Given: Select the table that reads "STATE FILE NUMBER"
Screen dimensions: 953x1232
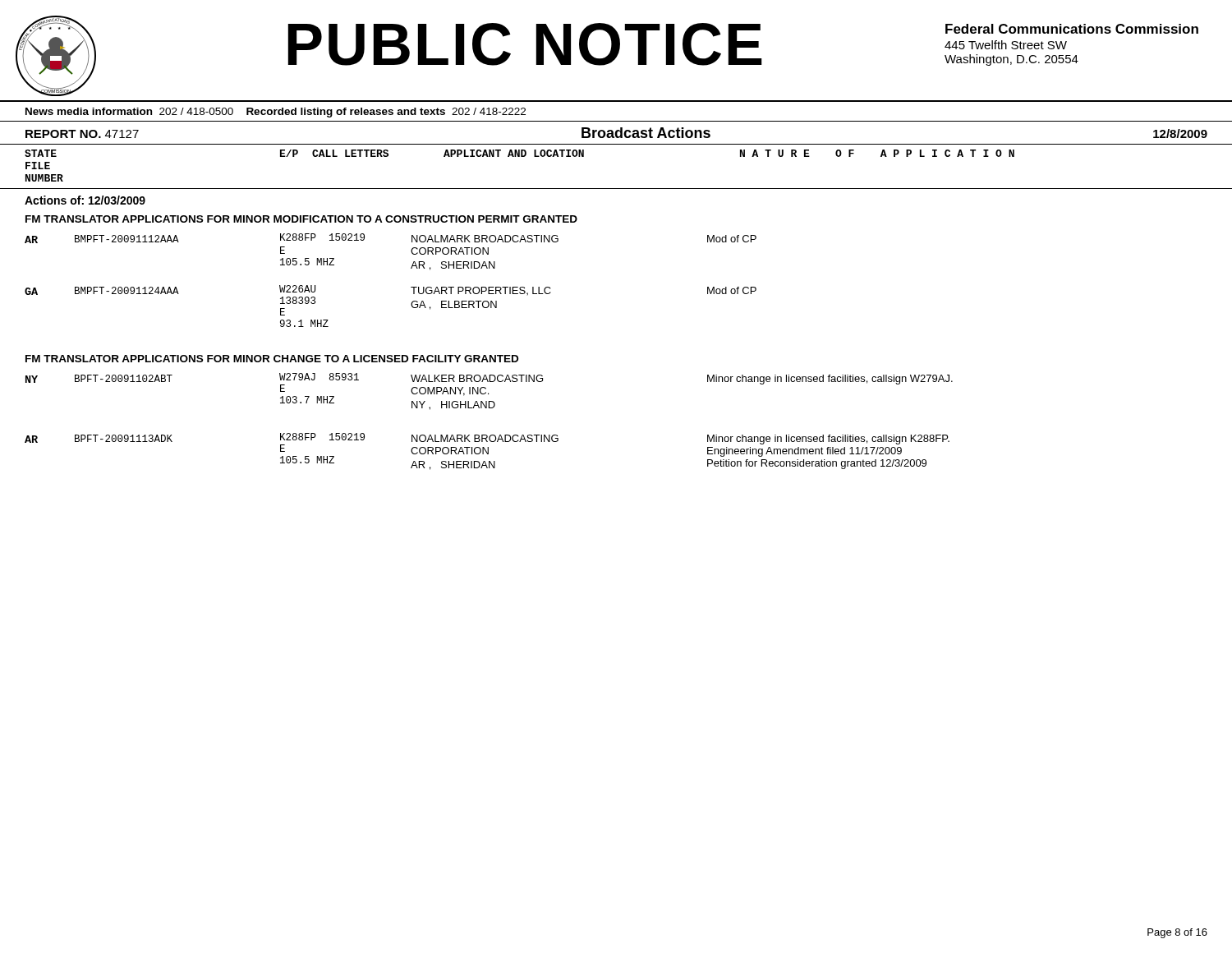Looking at the screenshot, I should pyautogui.click(x=616, y=167).
